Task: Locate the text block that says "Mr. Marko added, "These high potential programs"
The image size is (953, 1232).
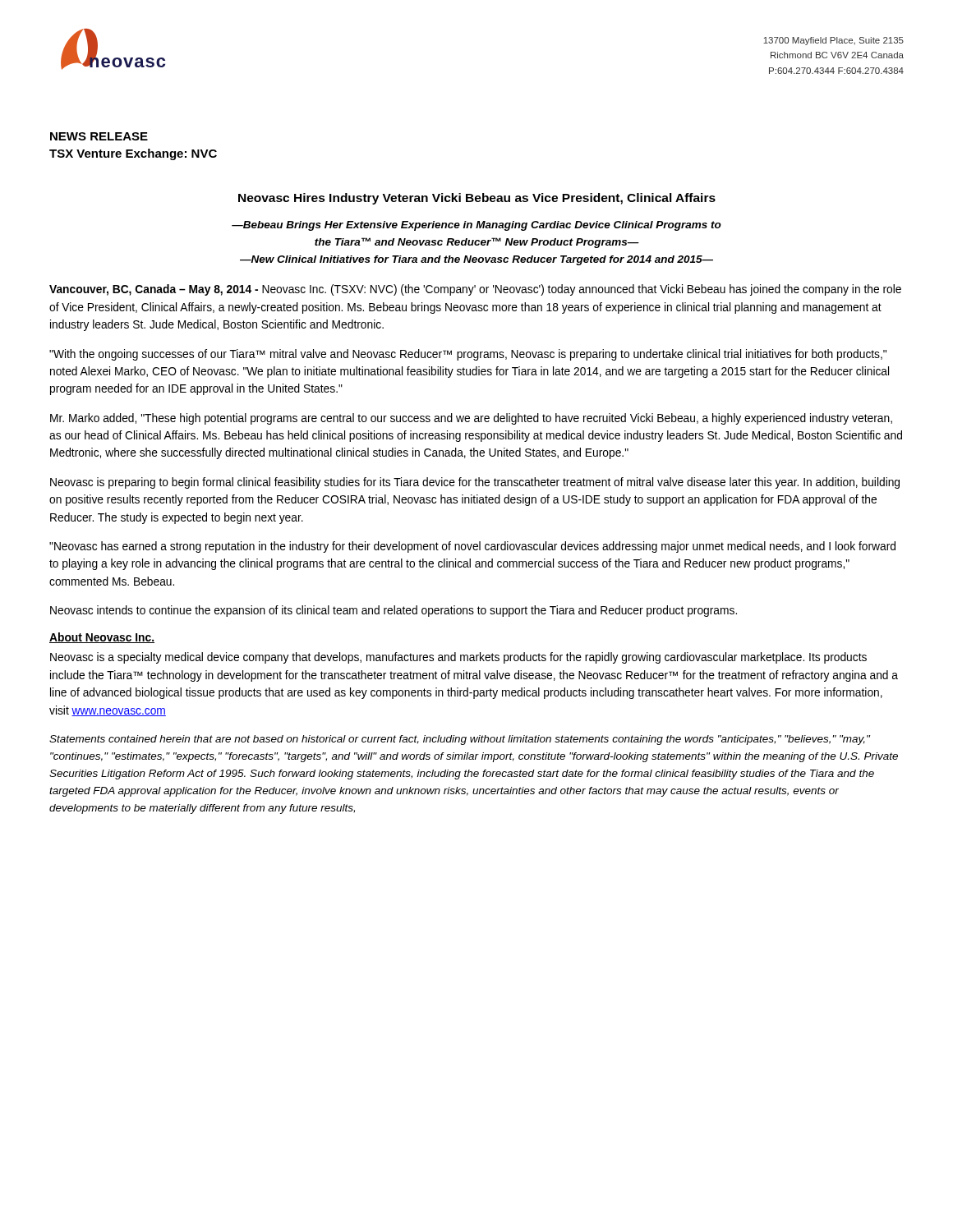Action: coord(476,436)
